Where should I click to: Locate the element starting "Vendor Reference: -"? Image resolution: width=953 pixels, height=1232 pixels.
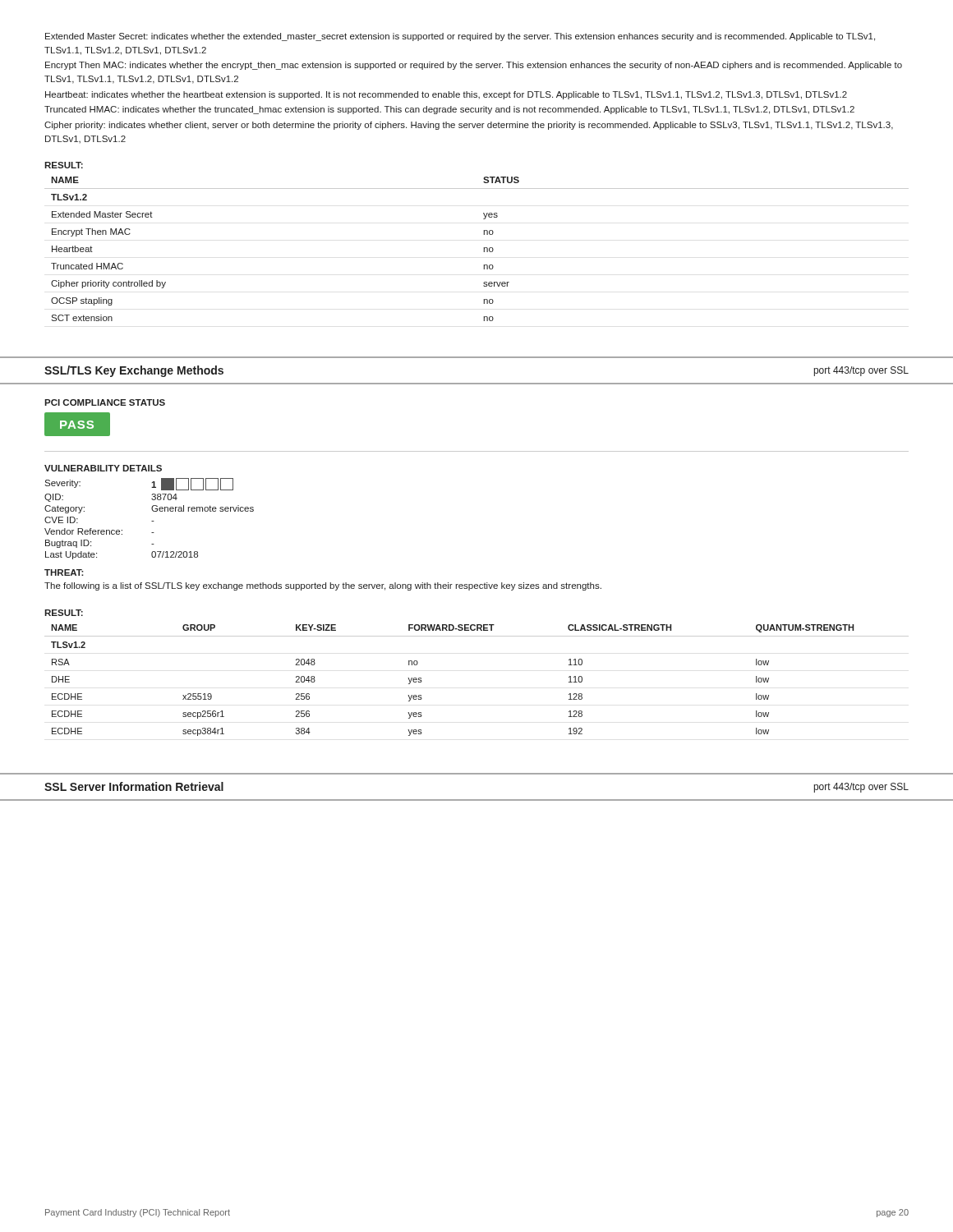coord(99,532)
